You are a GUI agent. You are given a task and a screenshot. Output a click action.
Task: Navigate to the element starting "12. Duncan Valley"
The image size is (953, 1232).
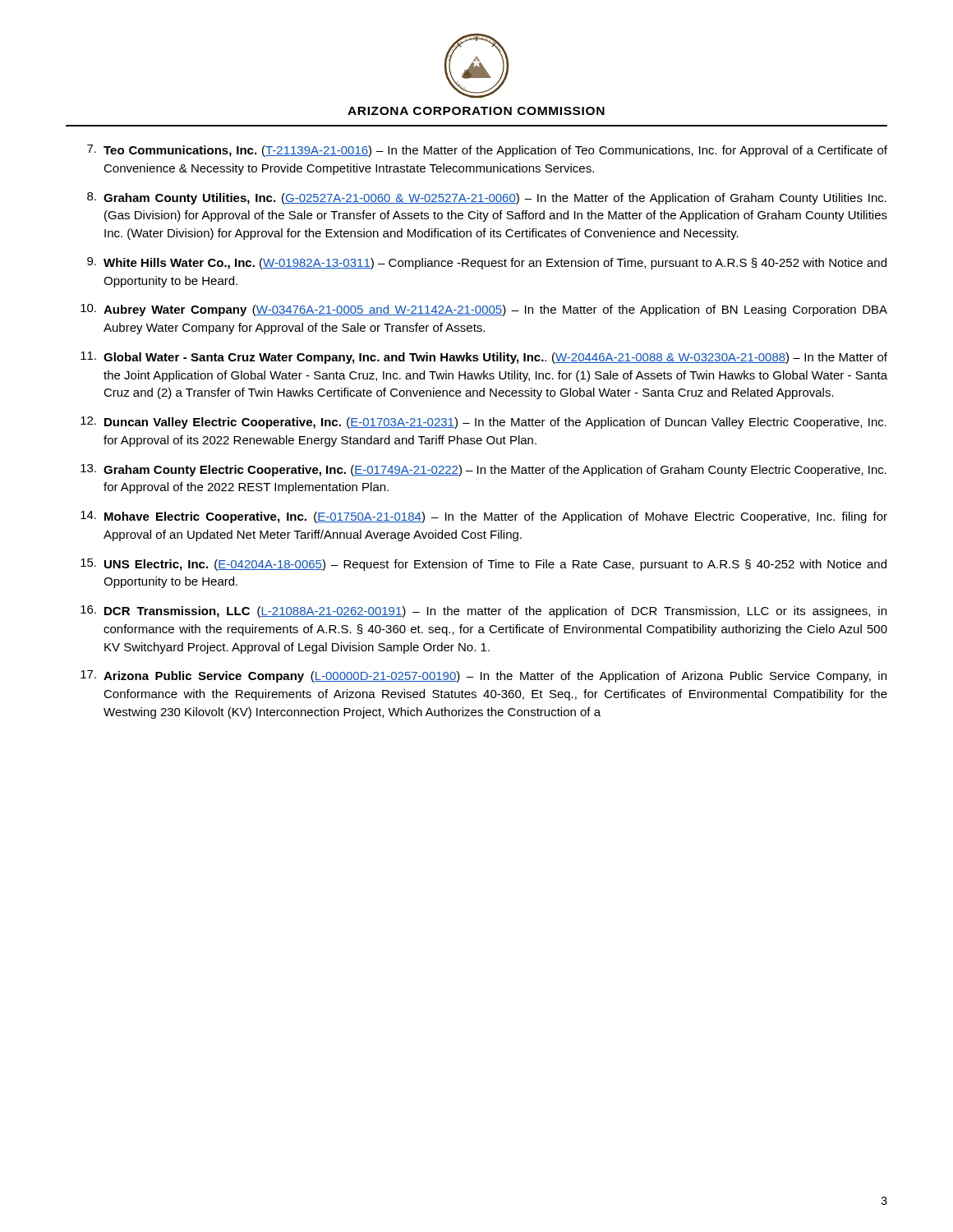pyautogui.click(x=476, y=431)
